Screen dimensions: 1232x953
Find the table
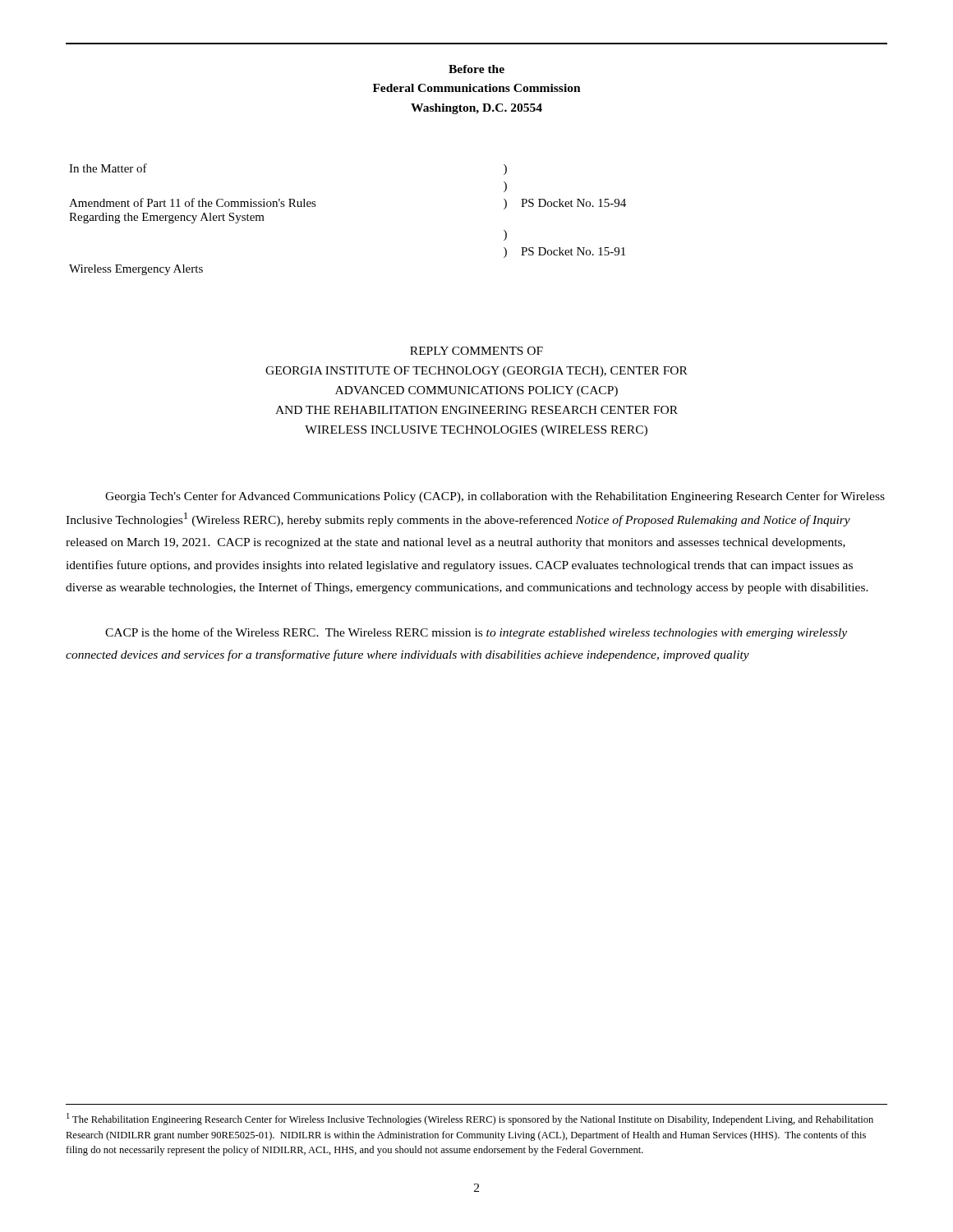[476, 219]
